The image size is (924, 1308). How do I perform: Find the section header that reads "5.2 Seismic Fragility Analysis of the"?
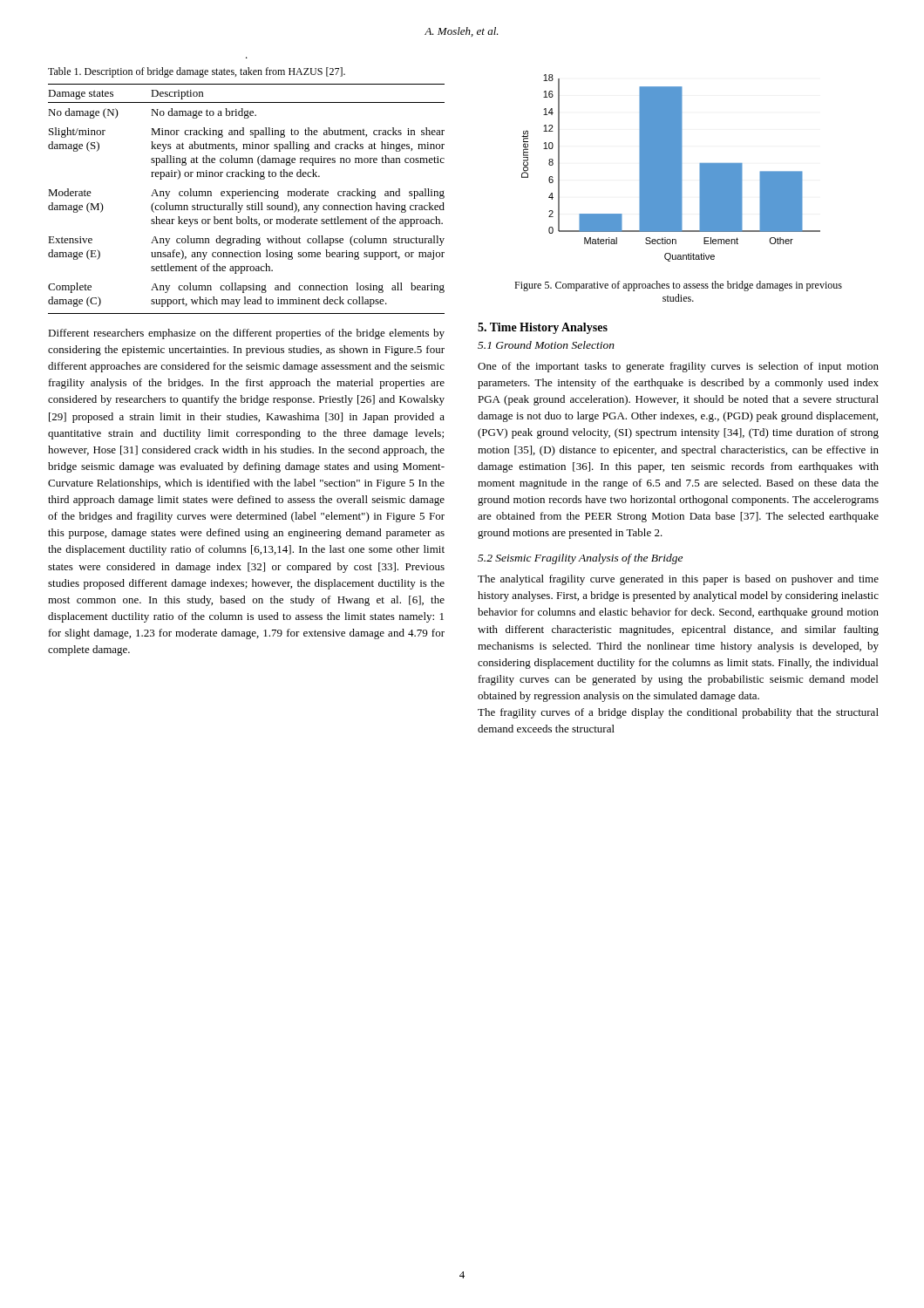click(x=580, y=558)
